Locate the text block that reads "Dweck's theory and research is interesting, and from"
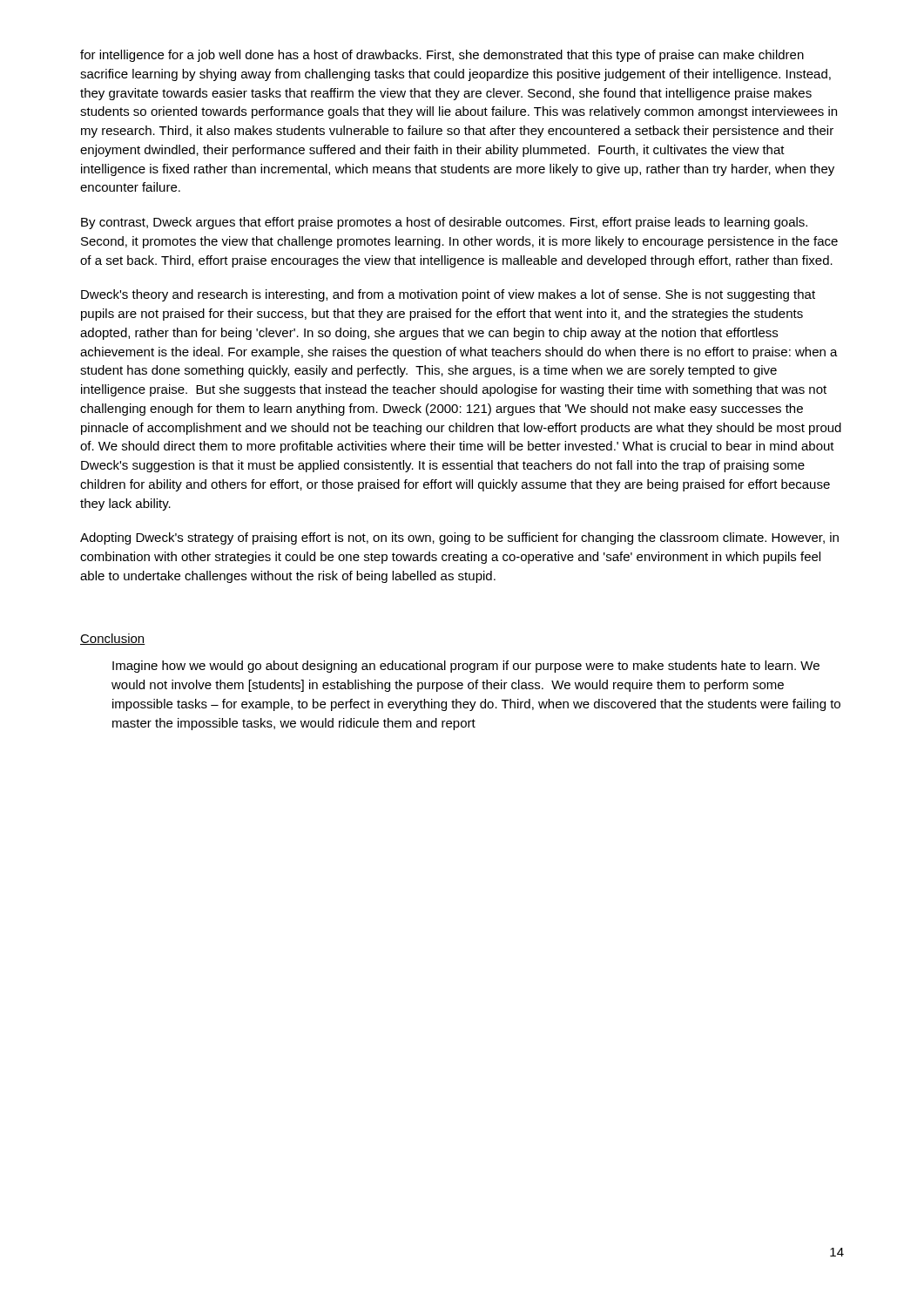This screenshot has height=1307, width=924. tap(461, 399)
